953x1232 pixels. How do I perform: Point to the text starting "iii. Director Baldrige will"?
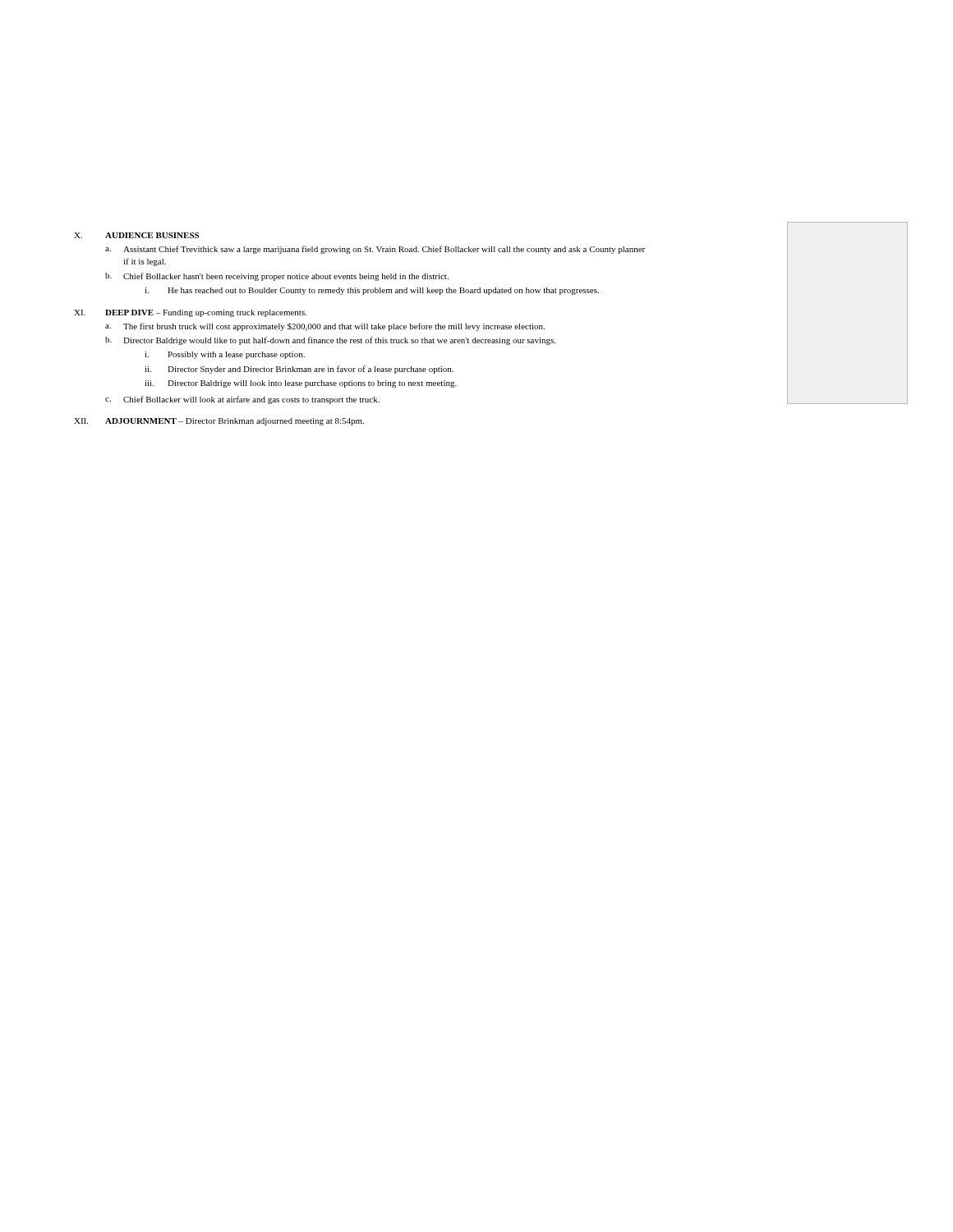397,383
